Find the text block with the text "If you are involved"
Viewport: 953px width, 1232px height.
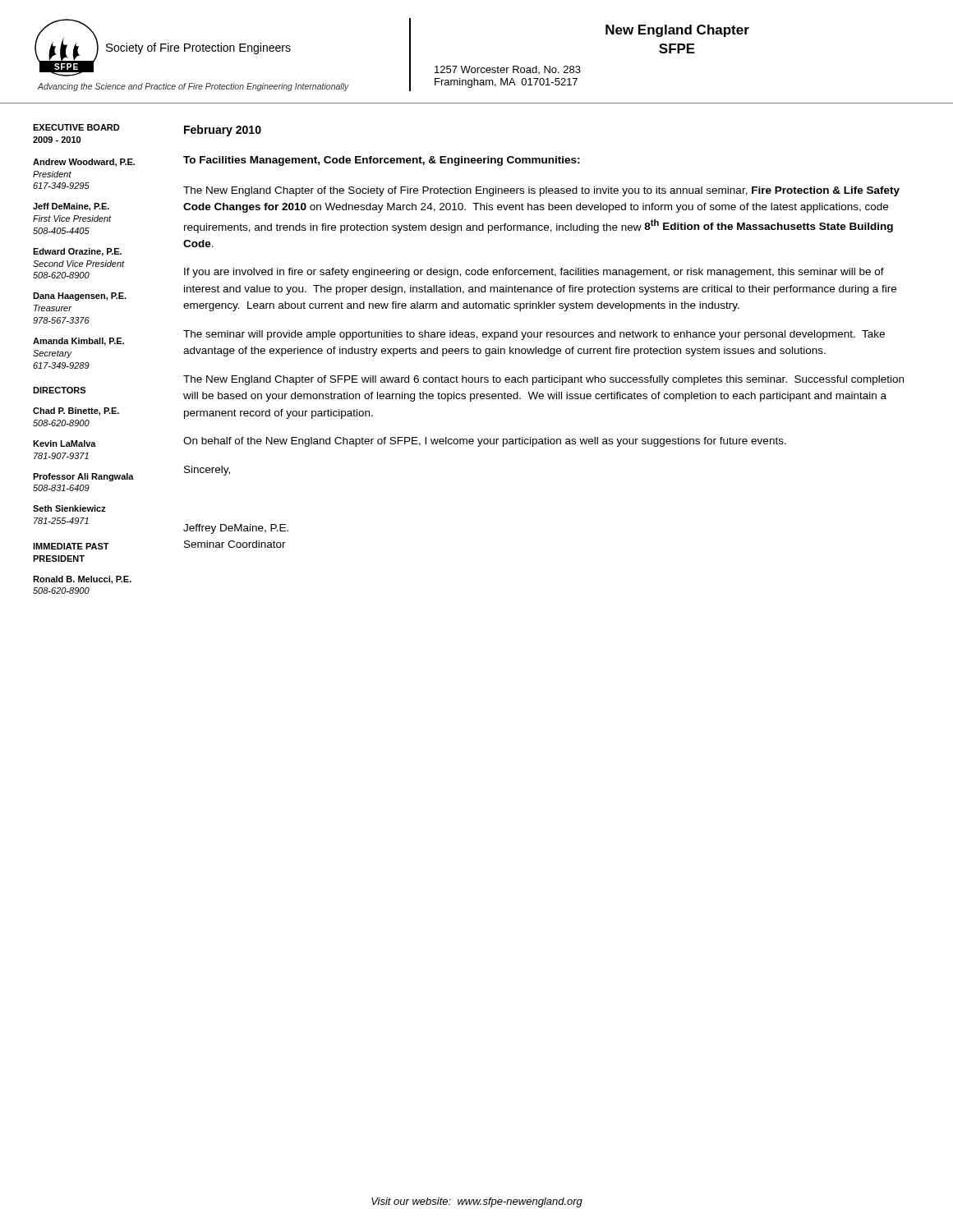pos(540,289)
